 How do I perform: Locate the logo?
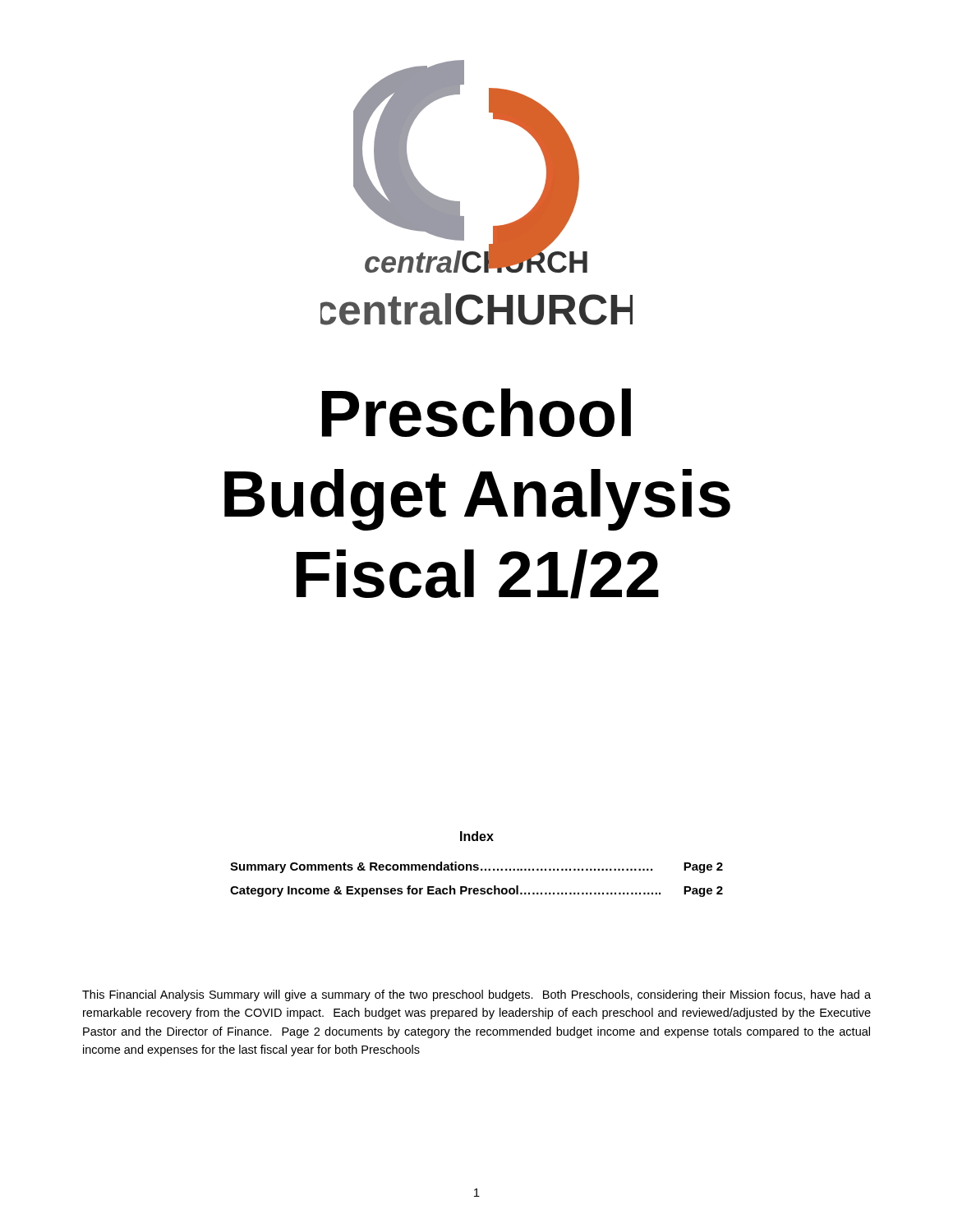click(476, 166)
